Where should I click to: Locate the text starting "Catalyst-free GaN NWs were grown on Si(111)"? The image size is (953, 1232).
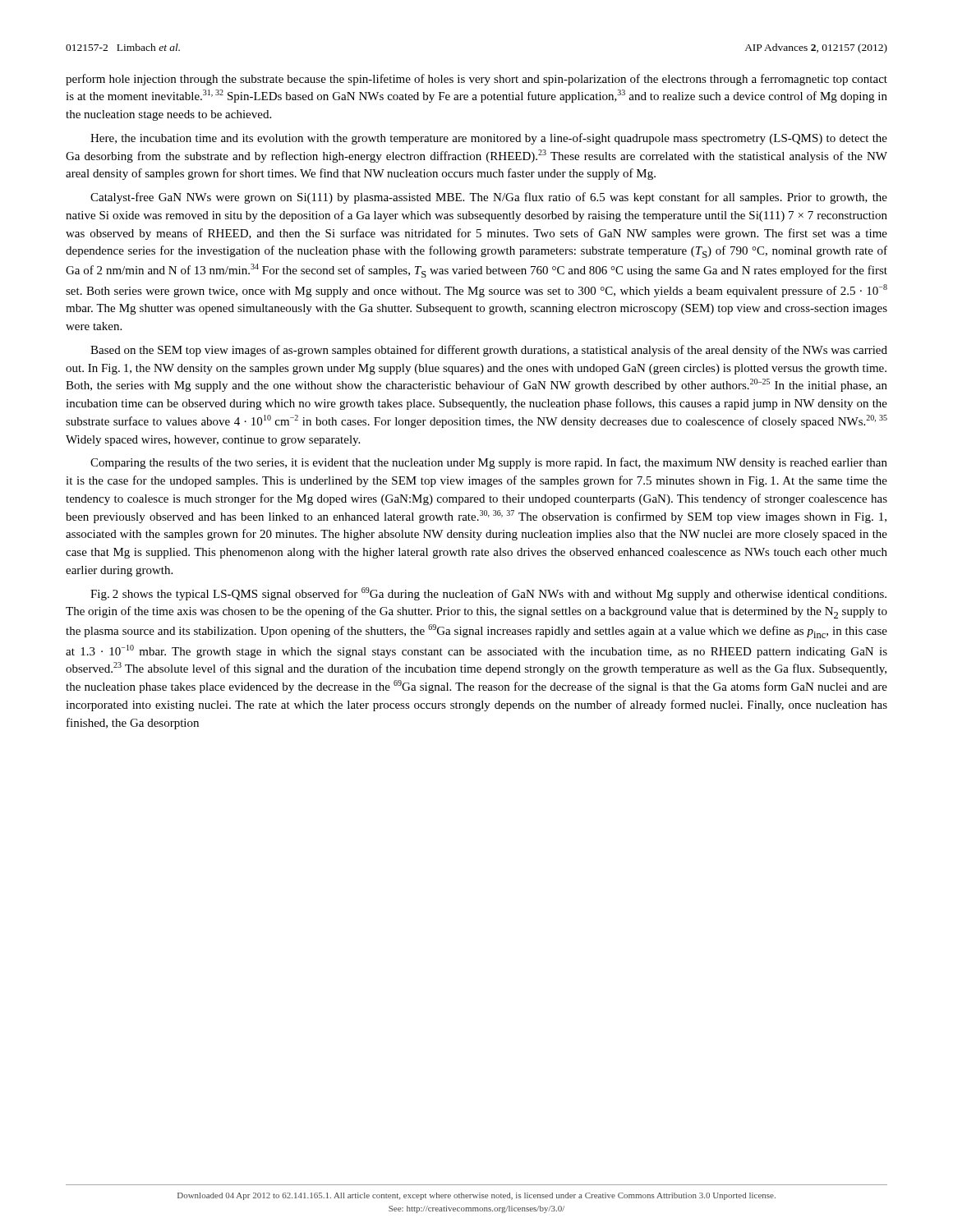(476, 262)
